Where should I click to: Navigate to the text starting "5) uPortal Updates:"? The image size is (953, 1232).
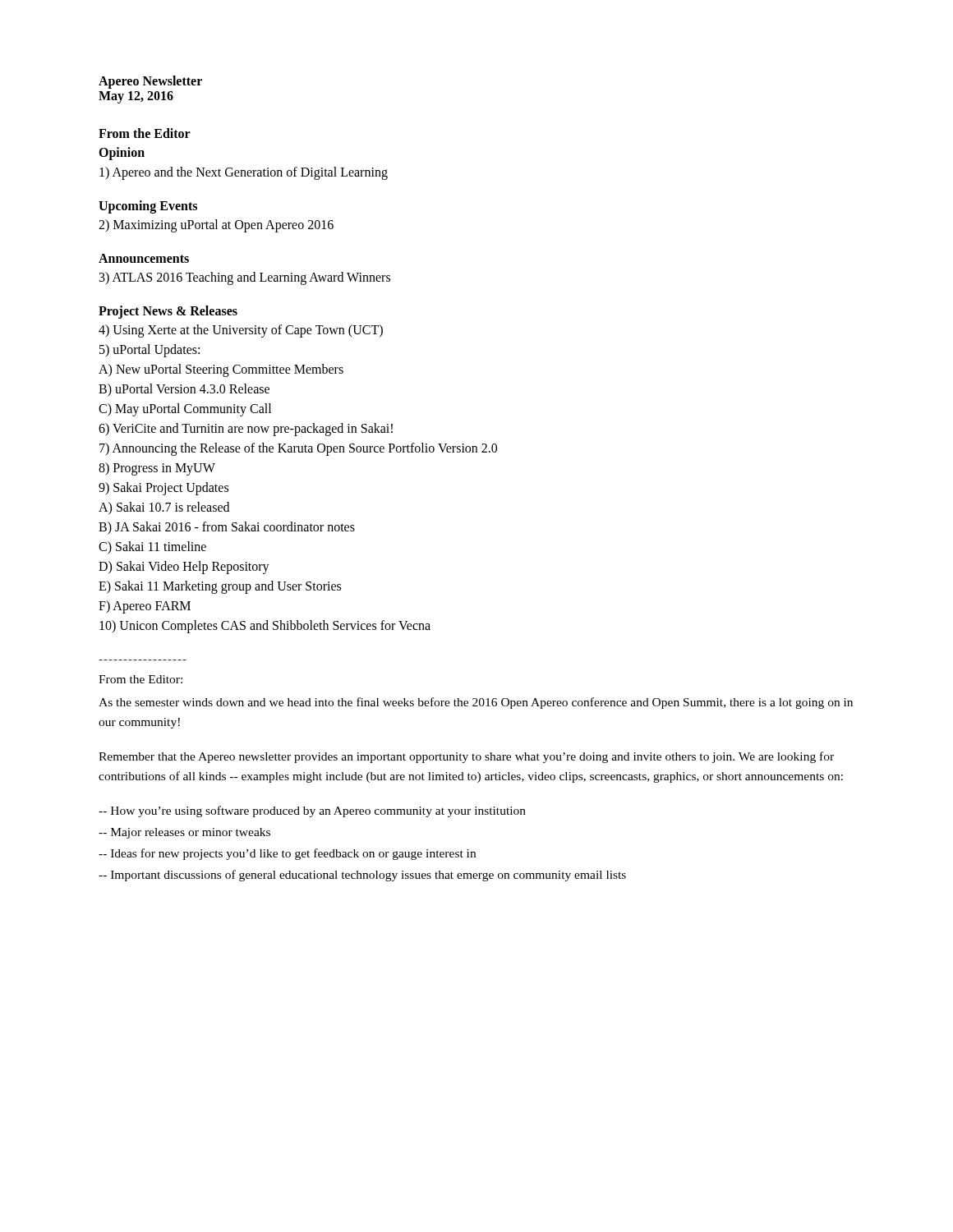click(x=150, y=349)
